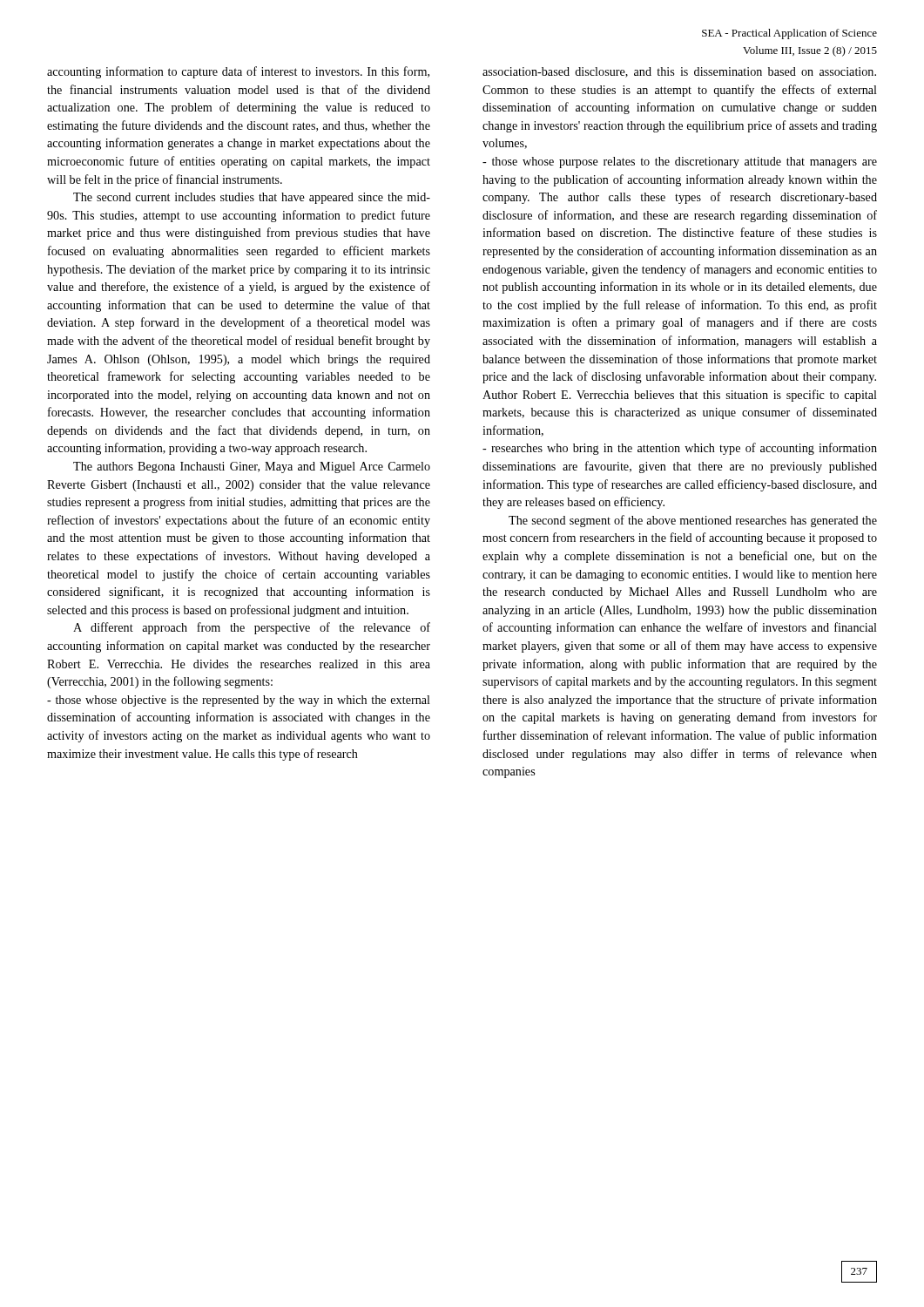
Task: Click on the passage starting "accounting information to capture data"
Action: pos(239,413)
